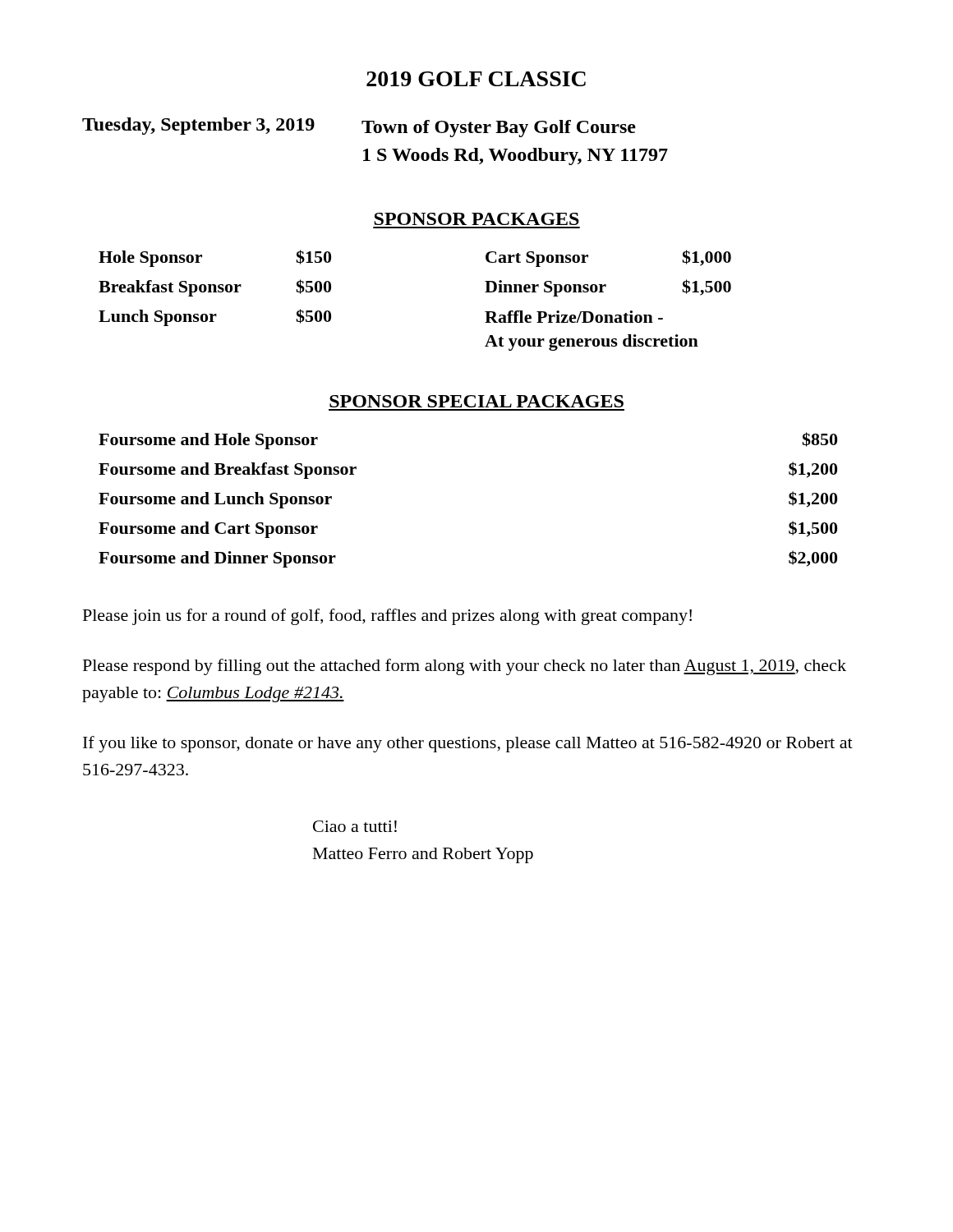
Task: Find the table that mentions "Foursome and Hole Sponsor"
Action: pyautogui.click(x=476, y=499)
